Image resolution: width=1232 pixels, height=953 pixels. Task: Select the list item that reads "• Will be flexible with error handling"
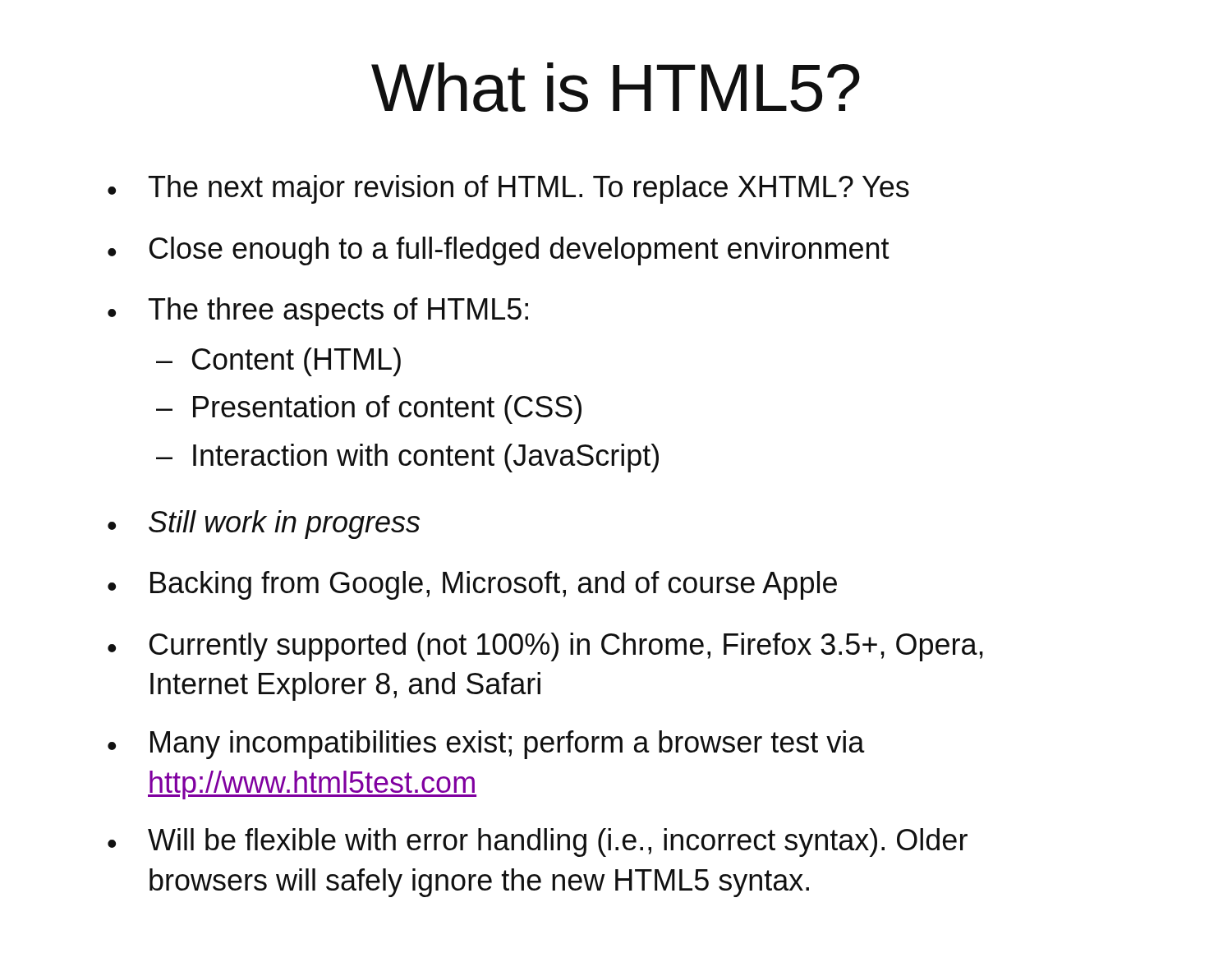[537, 861]
